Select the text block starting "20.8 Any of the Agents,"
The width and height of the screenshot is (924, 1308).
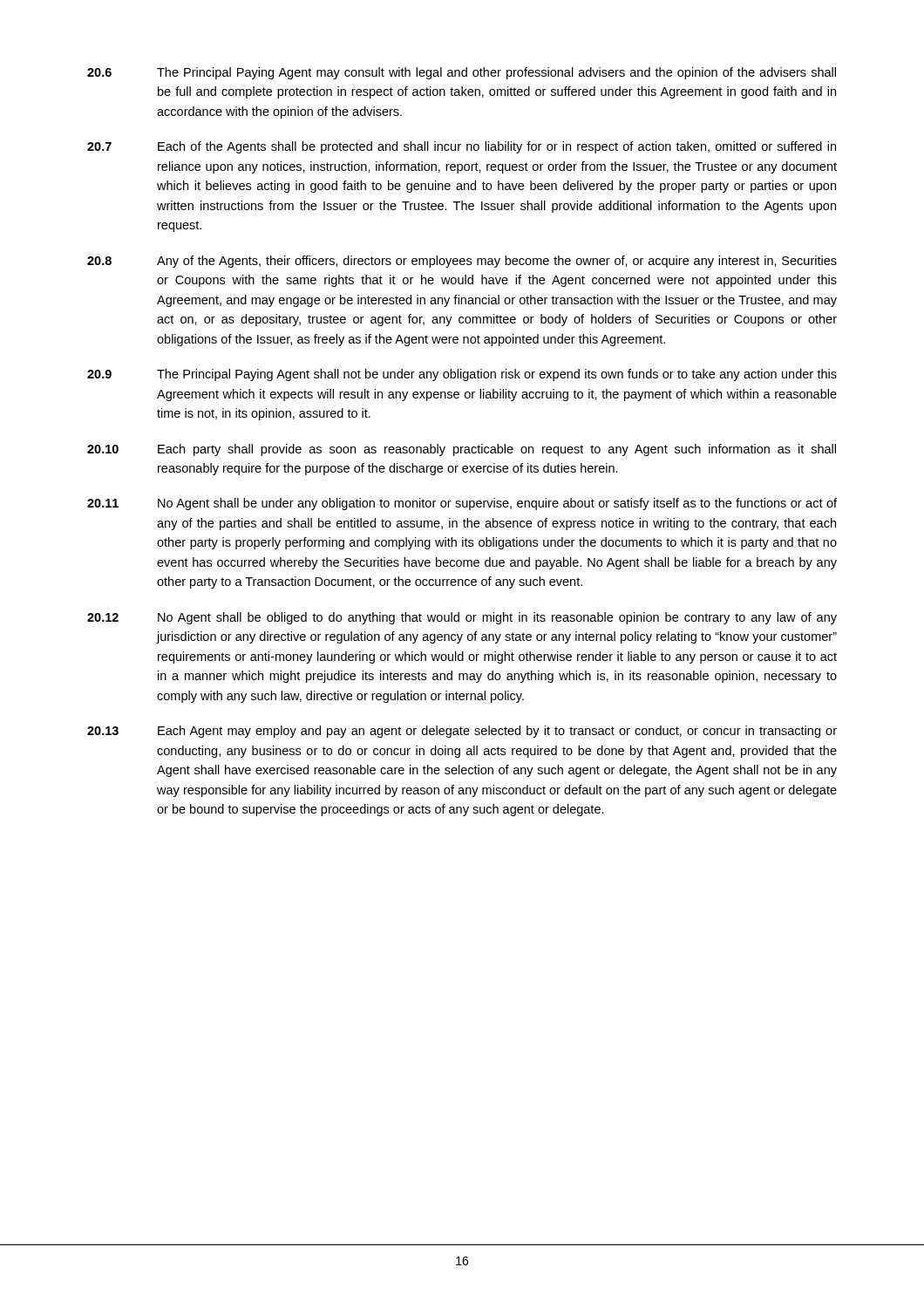(462, 300)
